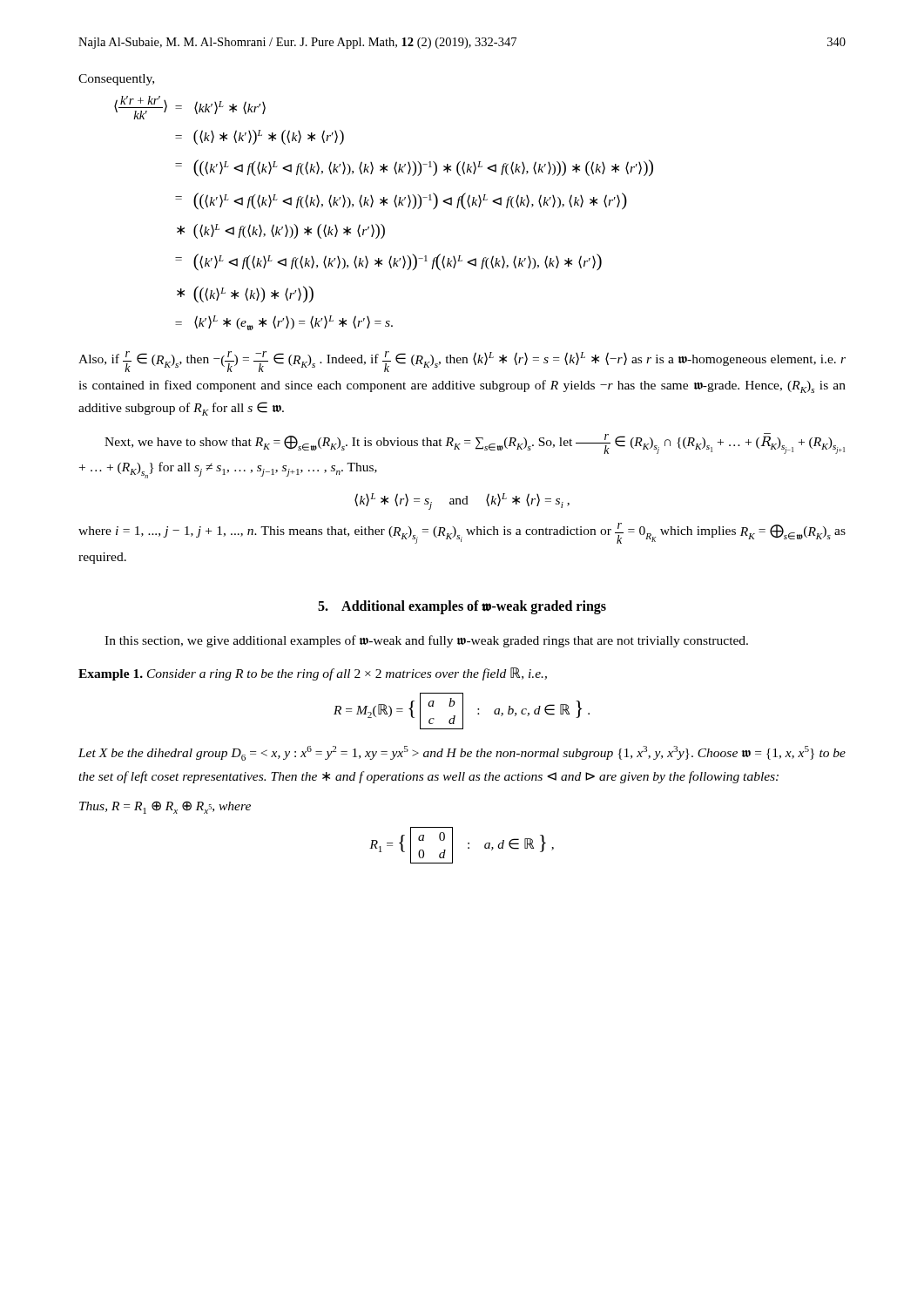Locate the formula that reads "⟨k⟩L ∗ ⟨r⟩ = sj and ⟨k⟩L"
The image size is (924, 1307).
(462, 500)
